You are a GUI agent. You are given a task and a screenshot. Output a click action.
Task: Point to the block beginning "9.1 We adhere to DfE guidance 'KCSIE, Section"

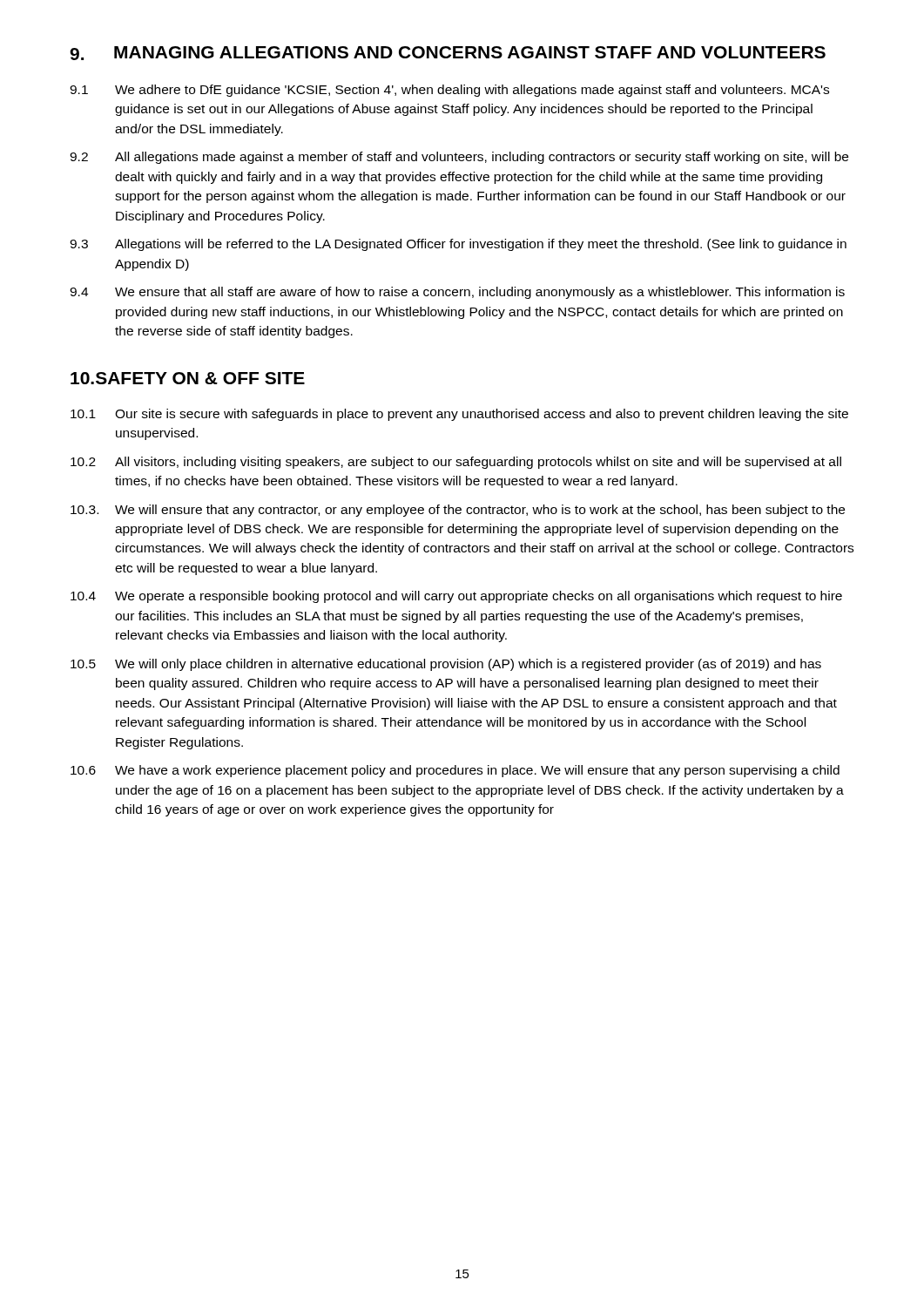pyautogui.click(x=462, y=110)
